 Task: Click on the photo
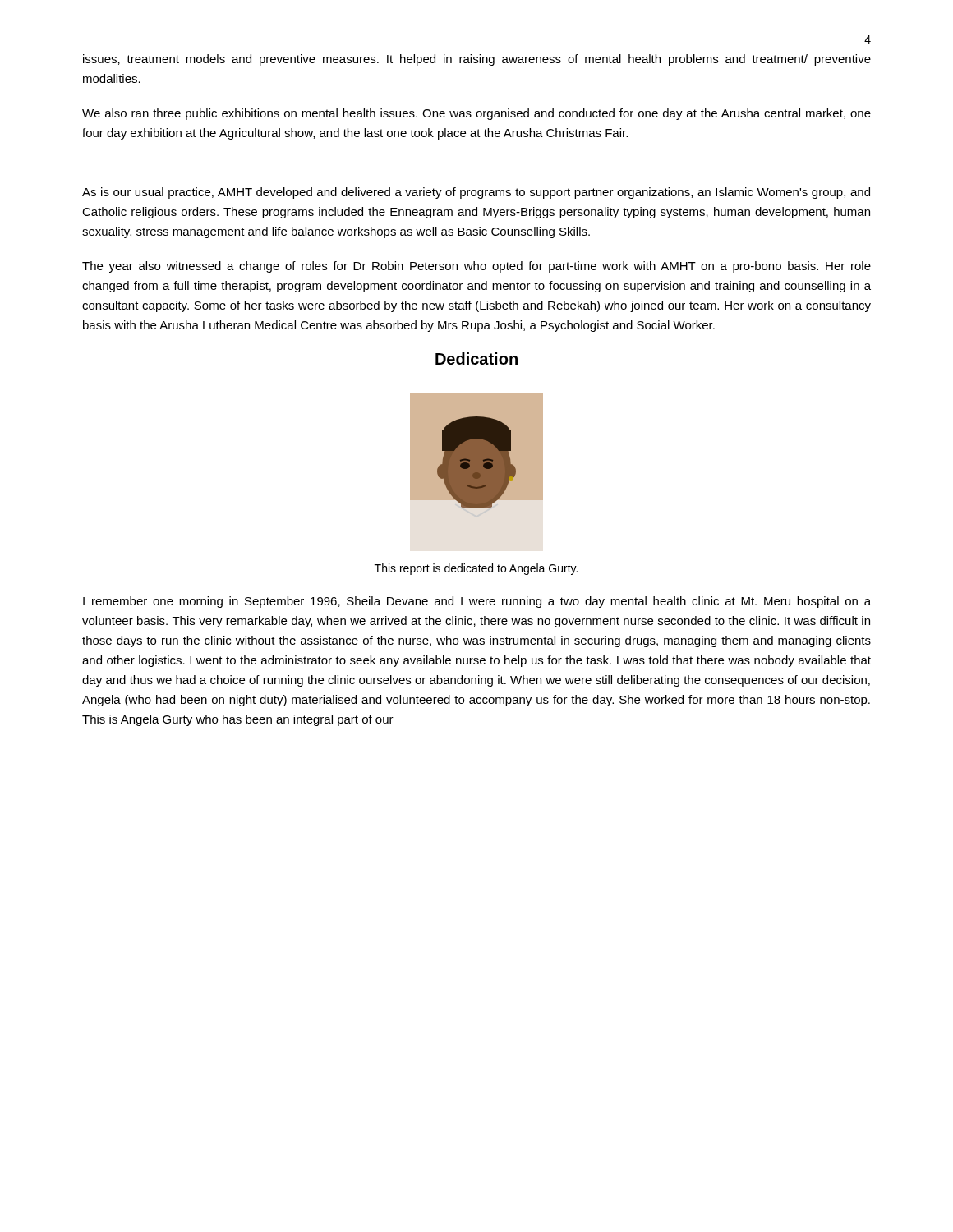(476, 473)
